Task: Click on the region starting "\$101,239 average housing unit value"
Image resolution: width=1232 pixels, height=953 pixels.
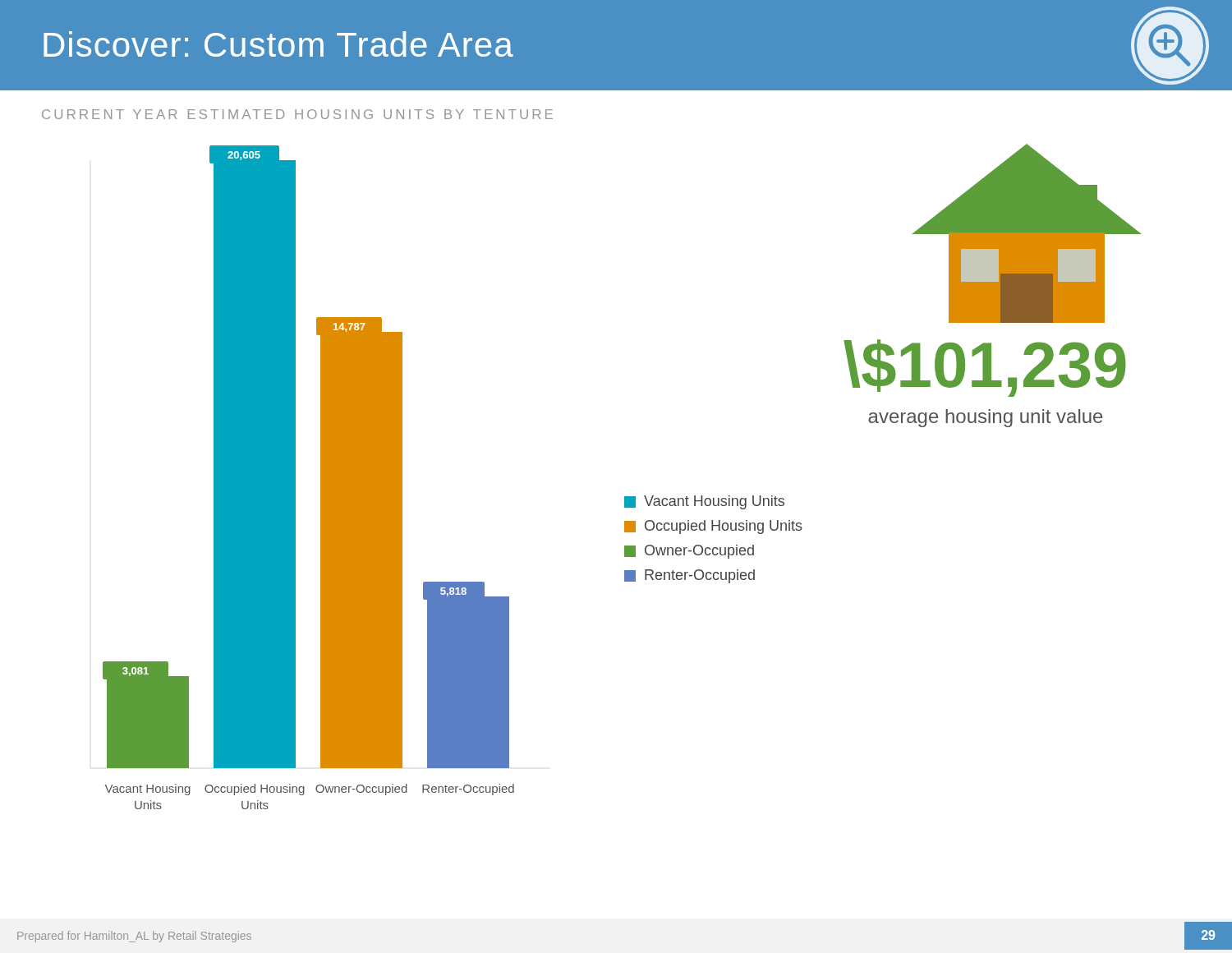Action: pos(986,380)
